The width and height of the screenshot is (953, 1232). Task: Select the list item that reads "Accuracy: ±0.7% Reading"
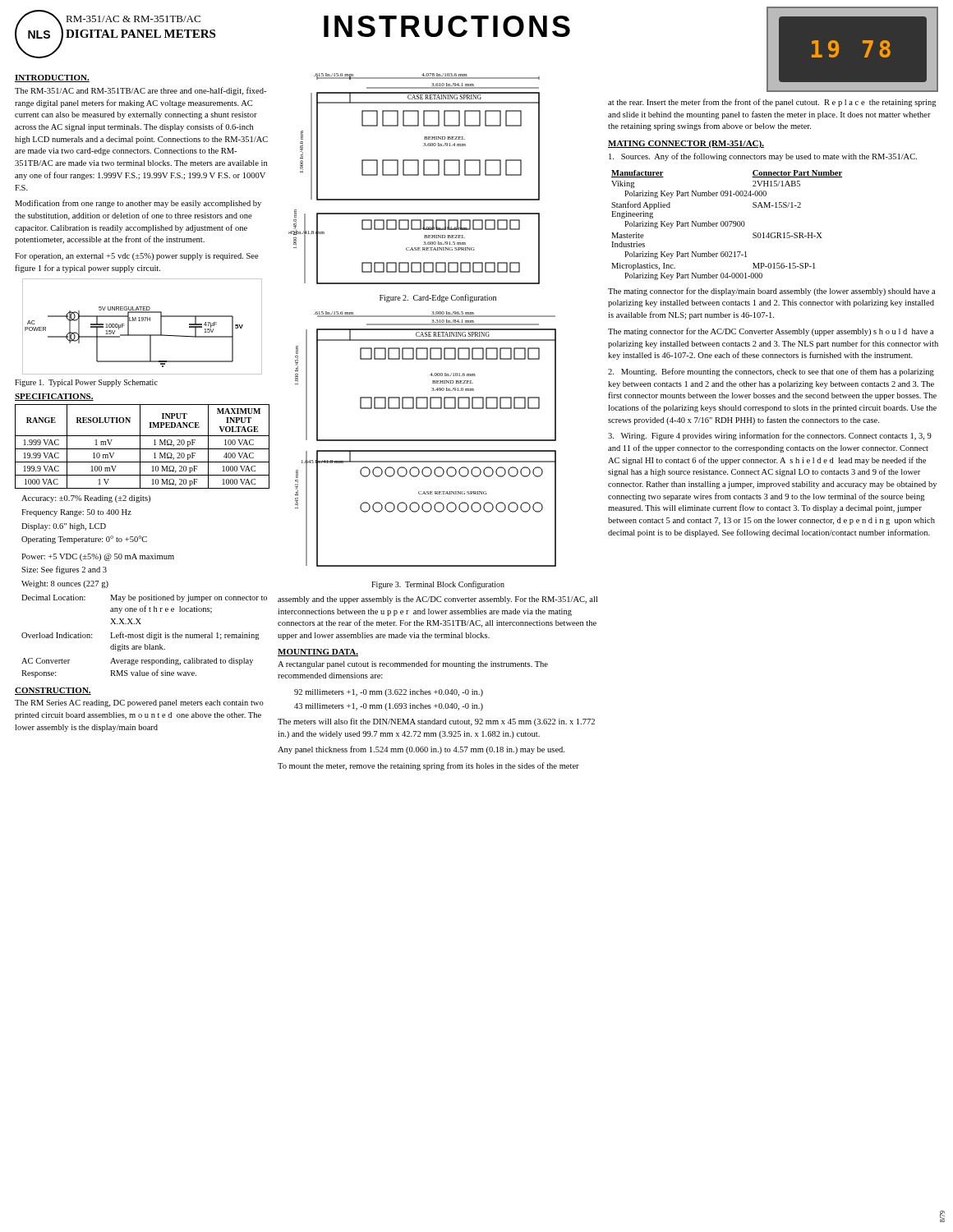click(86, 498)
